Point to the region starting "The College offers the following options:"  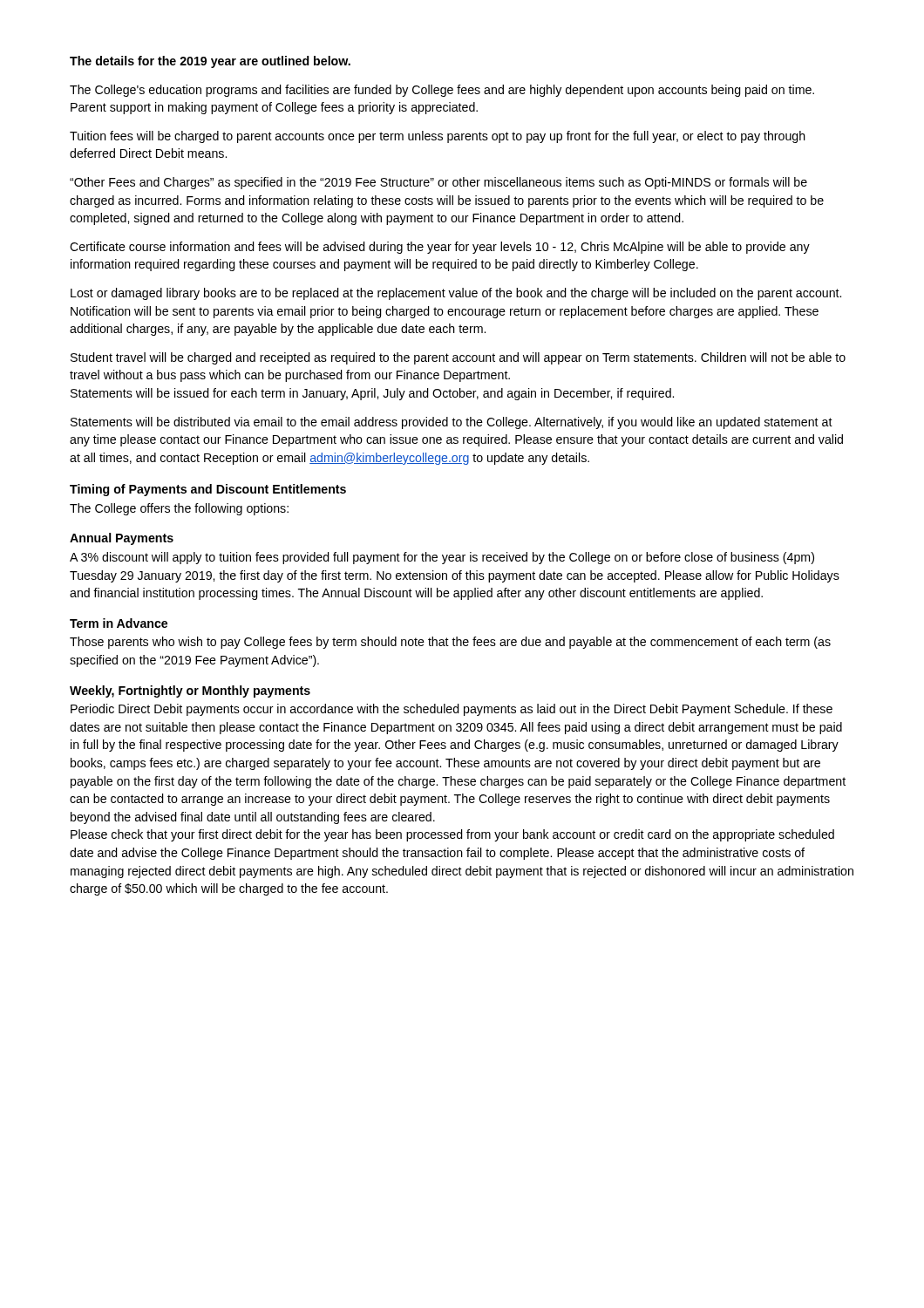(180, 508)
